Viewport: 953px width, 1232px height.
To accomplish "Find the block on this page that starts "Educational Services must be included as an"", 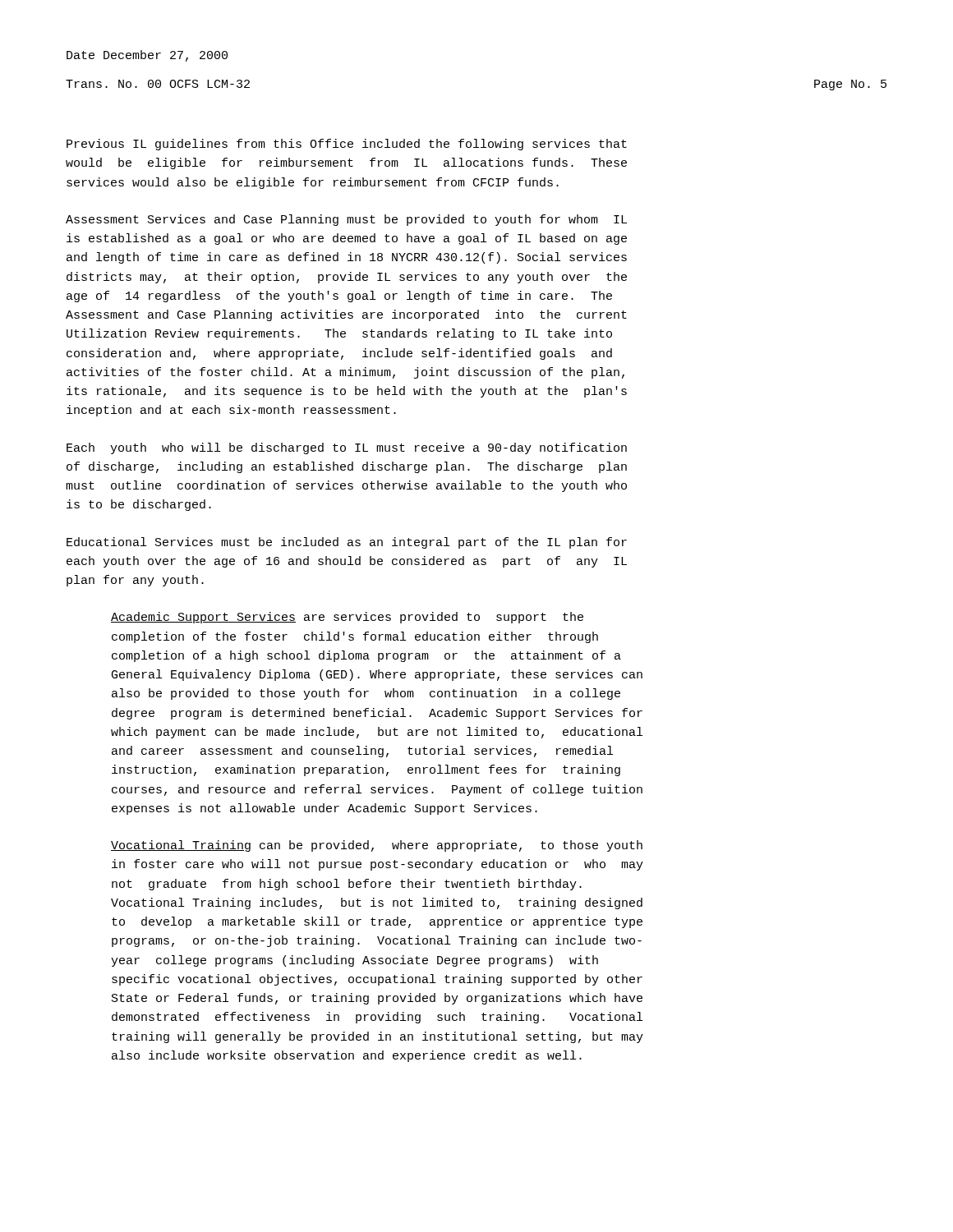I will pyautogui.click(x=347, y=562).
